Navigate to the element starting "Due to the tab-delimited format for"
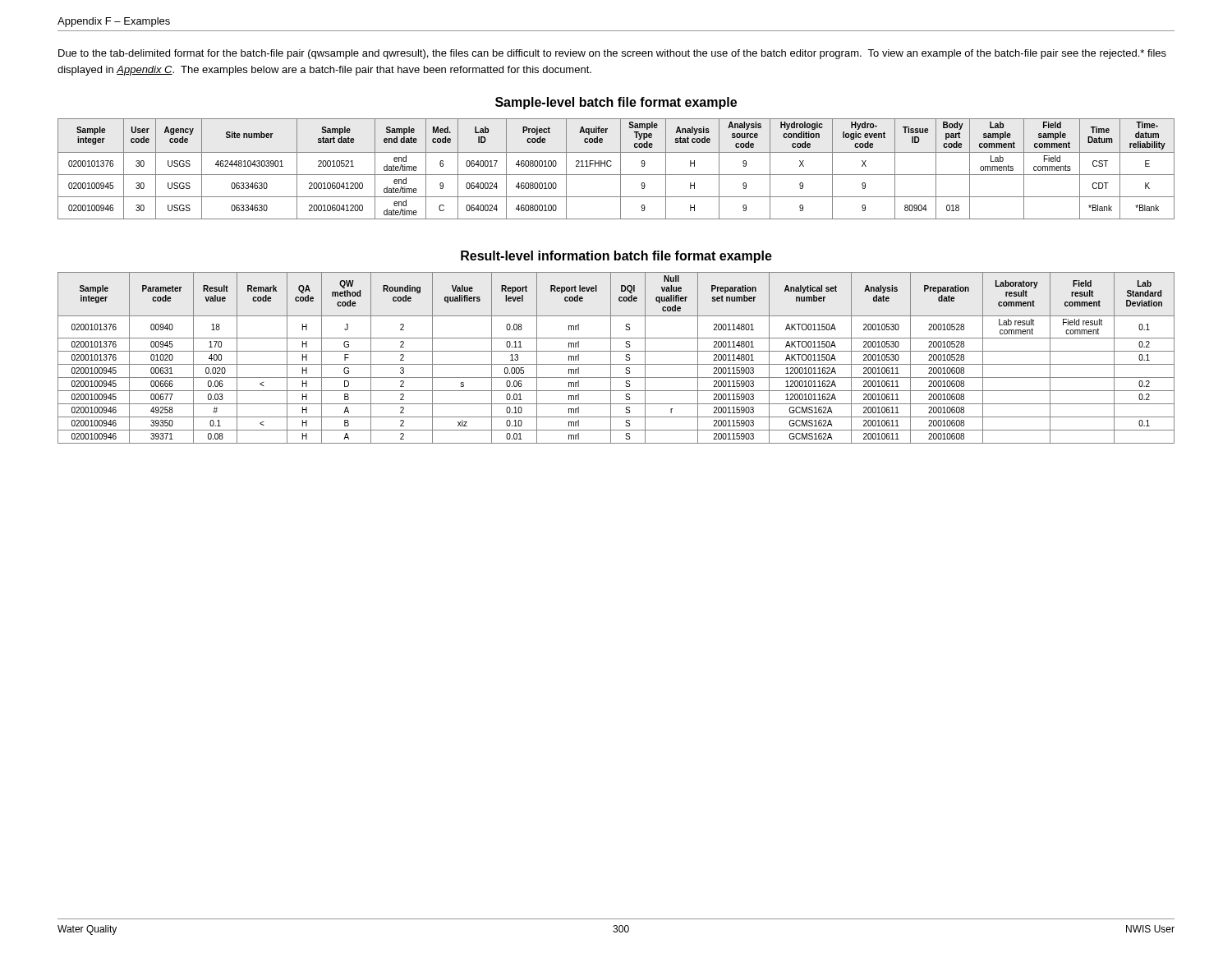This screenshot has height=953, width=1232. pyautogui.click(x=612, y=61)
